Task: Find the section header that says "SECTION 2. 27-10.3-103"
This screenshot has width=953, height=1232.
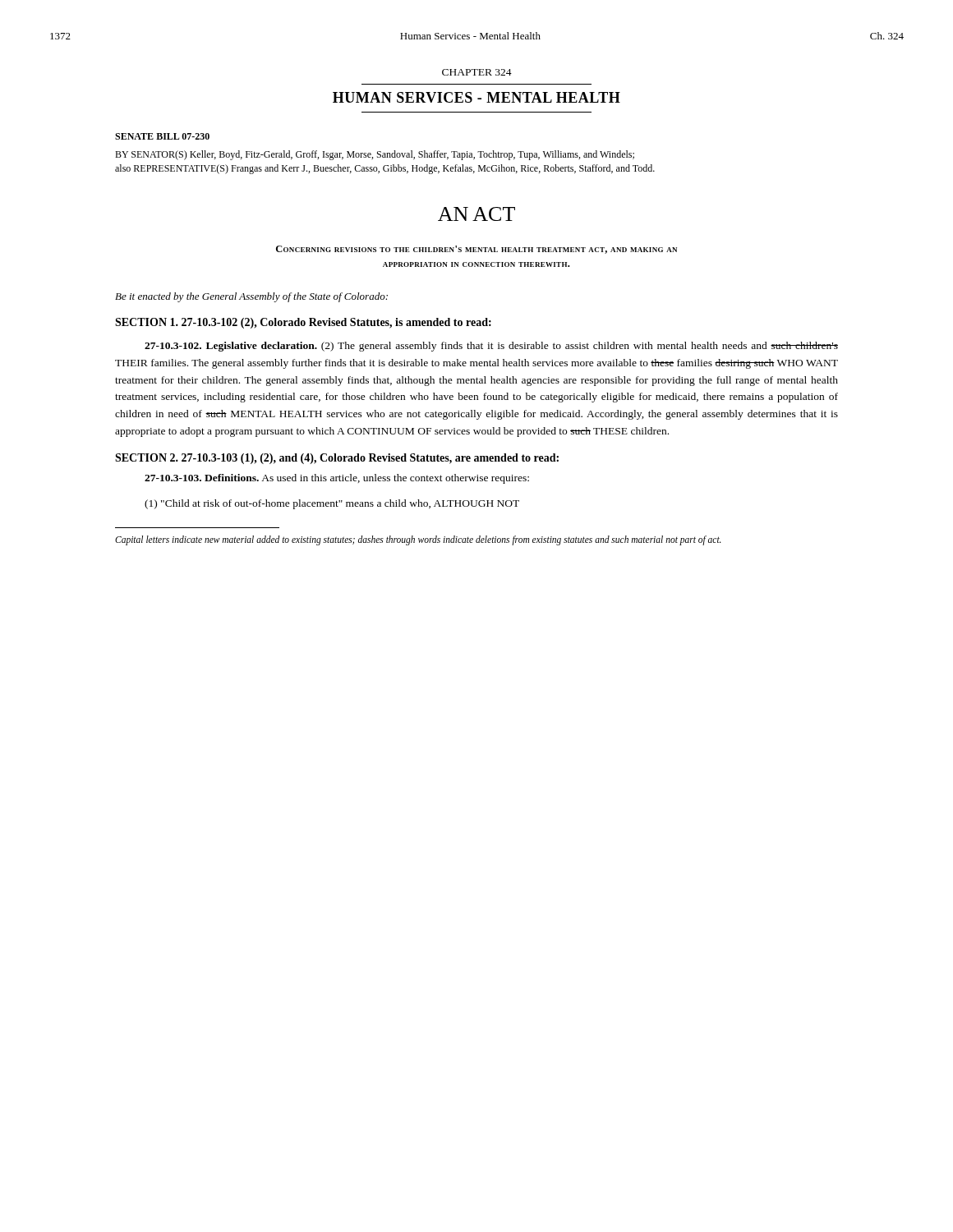Action: [337, 458]
